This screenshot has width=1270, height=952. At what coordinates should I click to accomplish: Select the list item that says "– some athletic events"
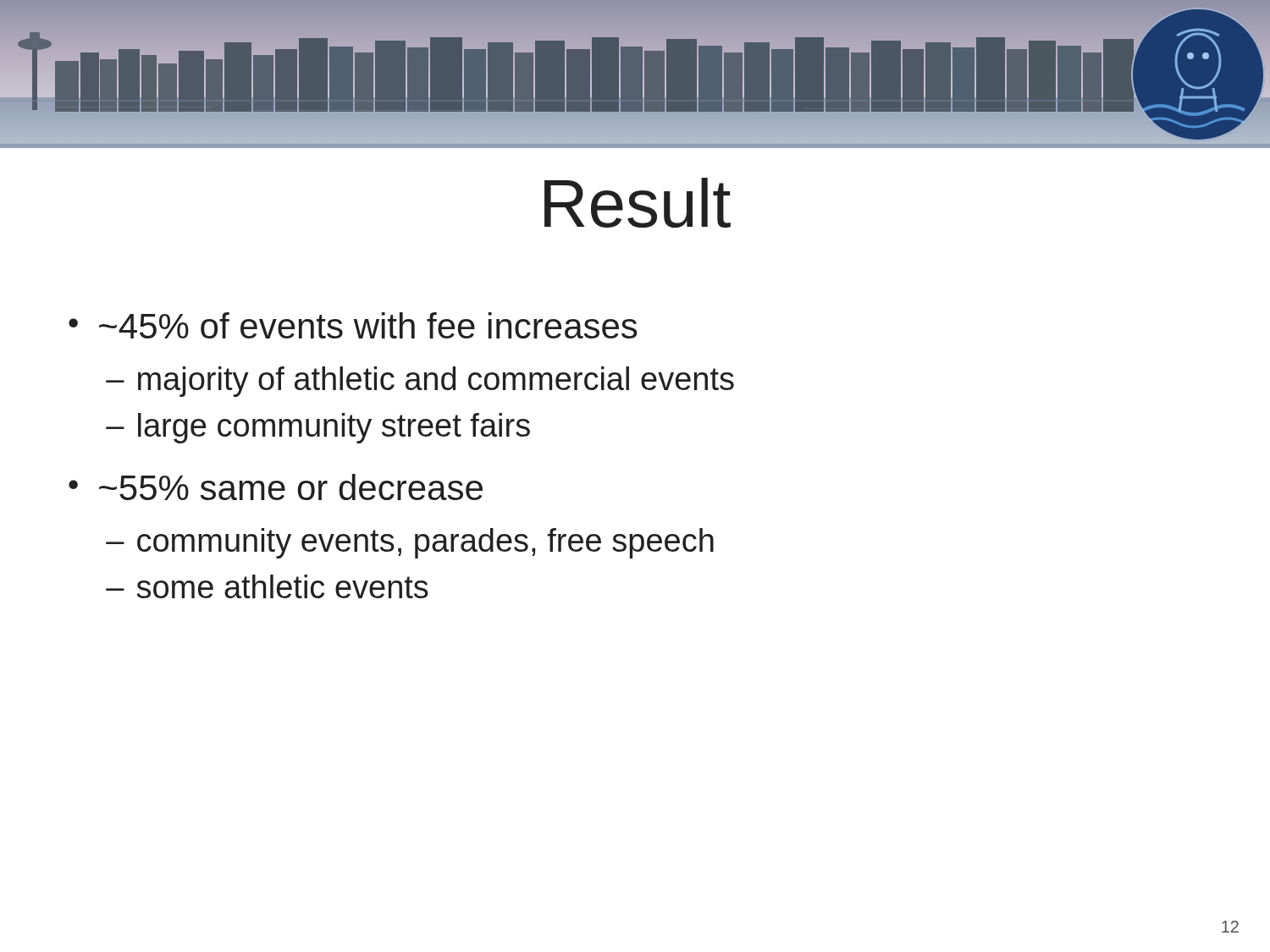point(268,588)
